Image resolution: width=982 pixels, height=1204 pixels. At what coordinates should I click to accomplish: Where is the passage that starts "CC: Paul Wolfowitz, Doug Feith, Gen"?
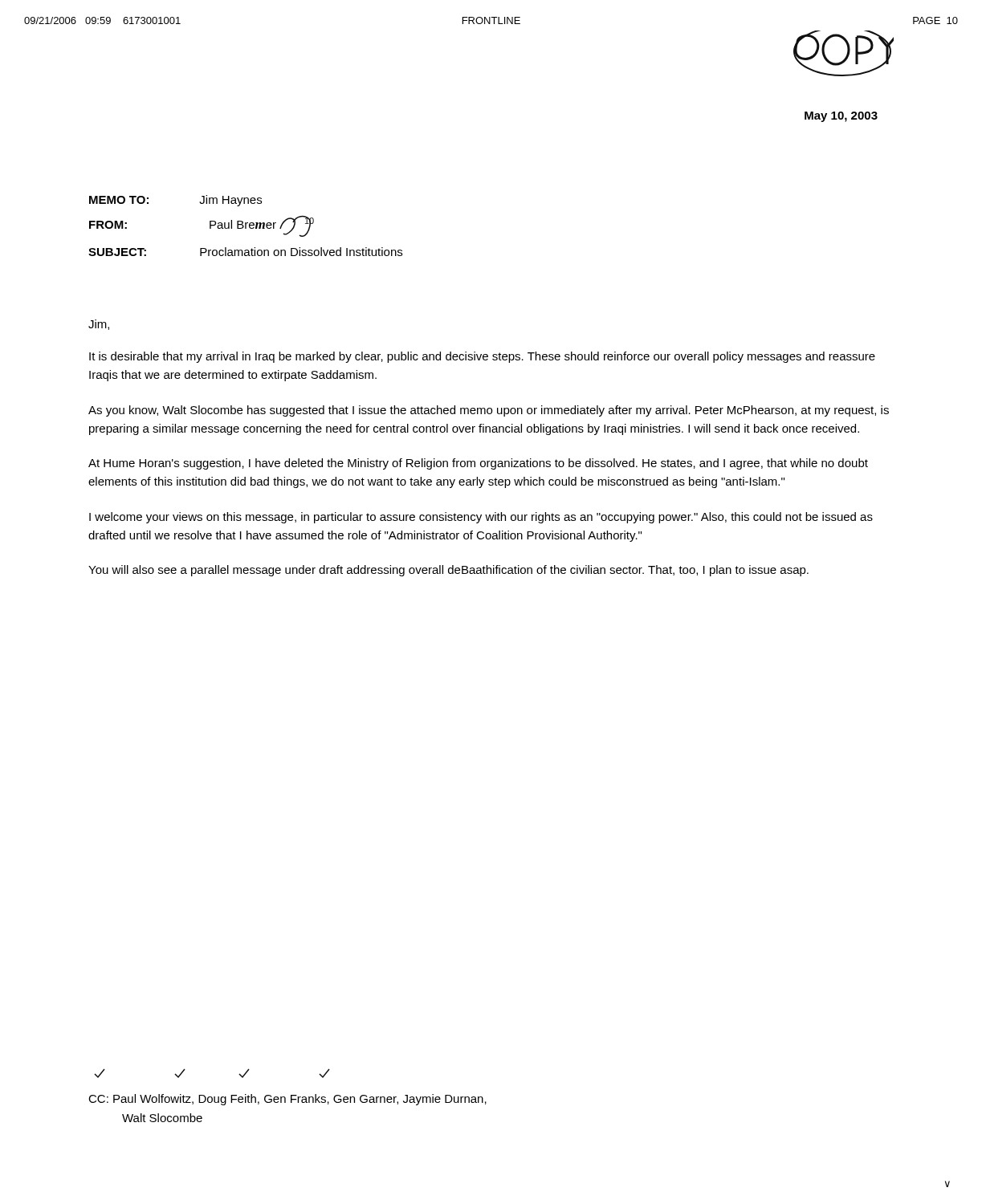pos(495,1095)
